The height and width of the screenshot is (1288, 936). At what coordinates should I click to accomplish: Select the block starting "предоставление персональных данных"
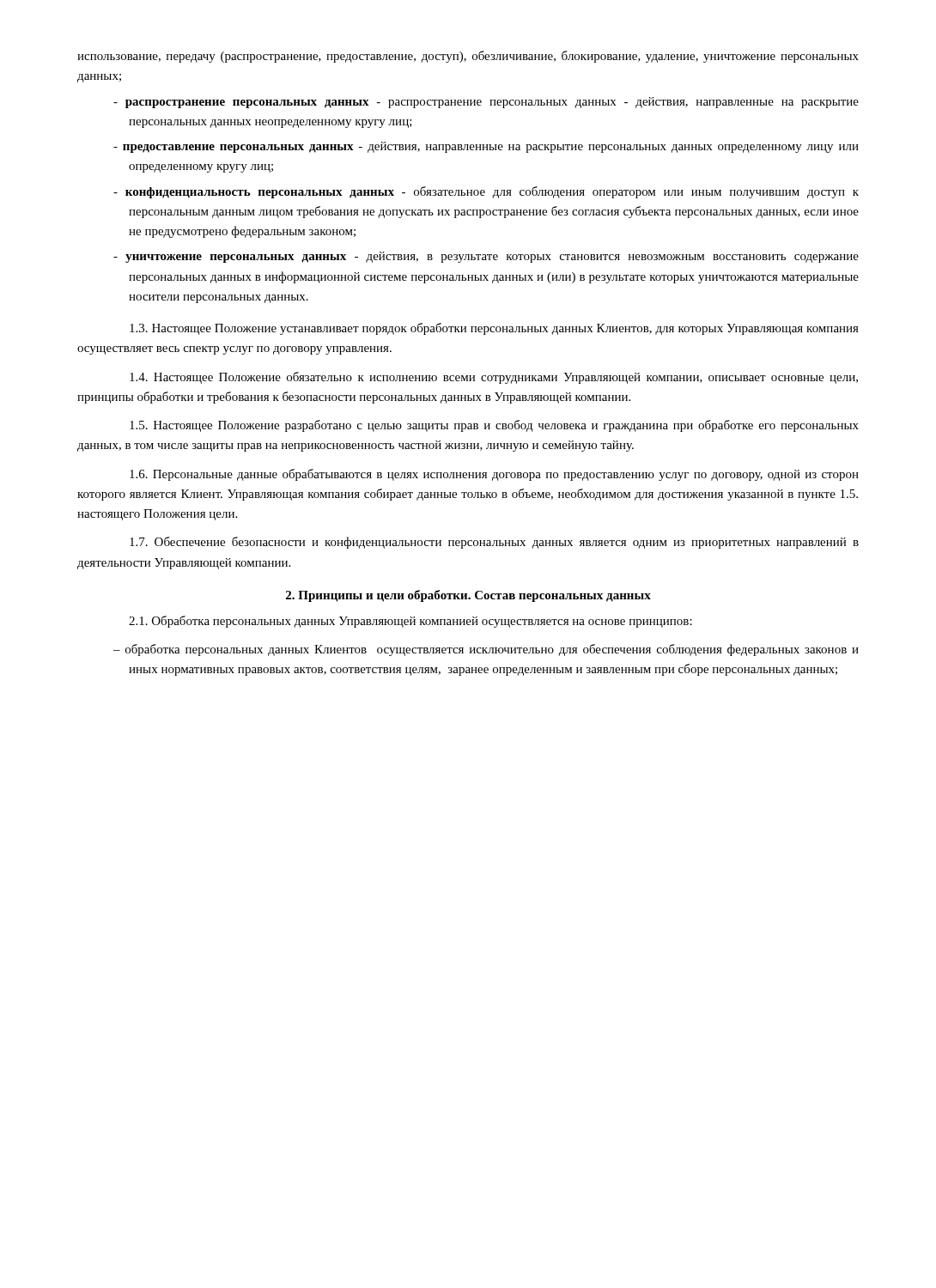point(468,156)
